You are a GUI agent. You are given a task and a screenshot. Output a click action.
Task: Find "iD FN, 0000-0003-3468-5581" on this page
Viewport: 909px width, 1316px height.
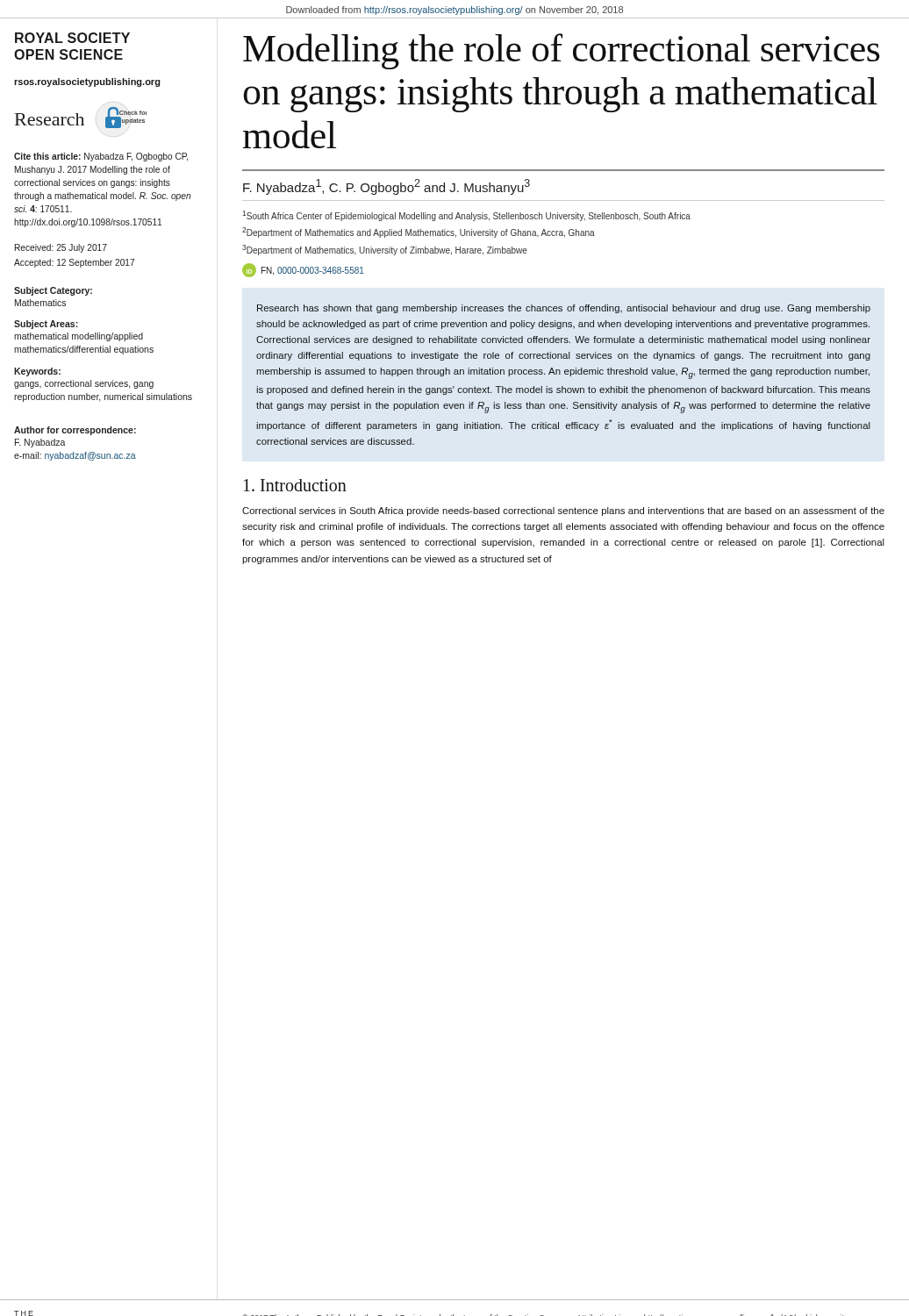click(303, 271)
